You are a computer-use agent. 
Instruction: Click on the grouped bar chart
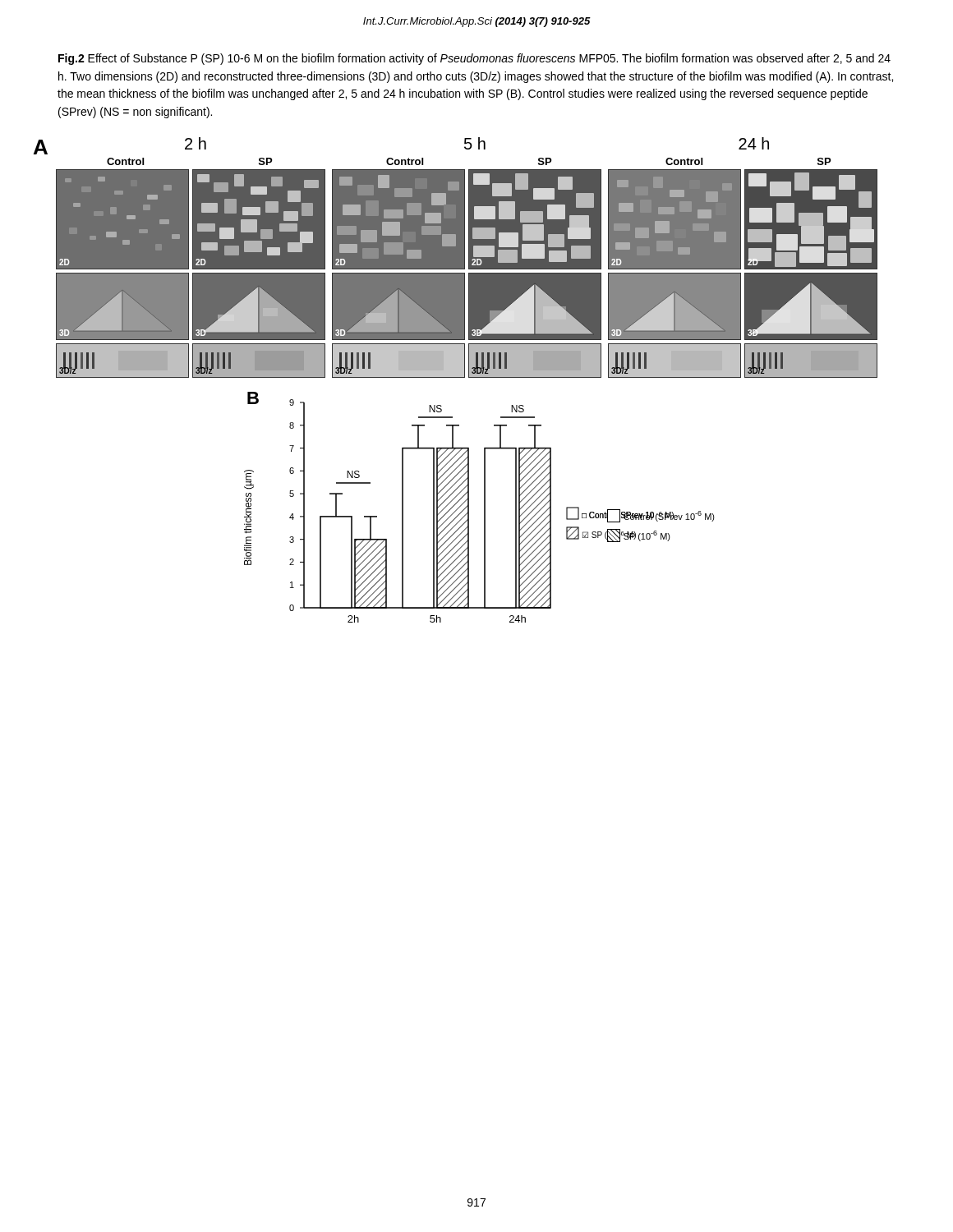[476, 518]
